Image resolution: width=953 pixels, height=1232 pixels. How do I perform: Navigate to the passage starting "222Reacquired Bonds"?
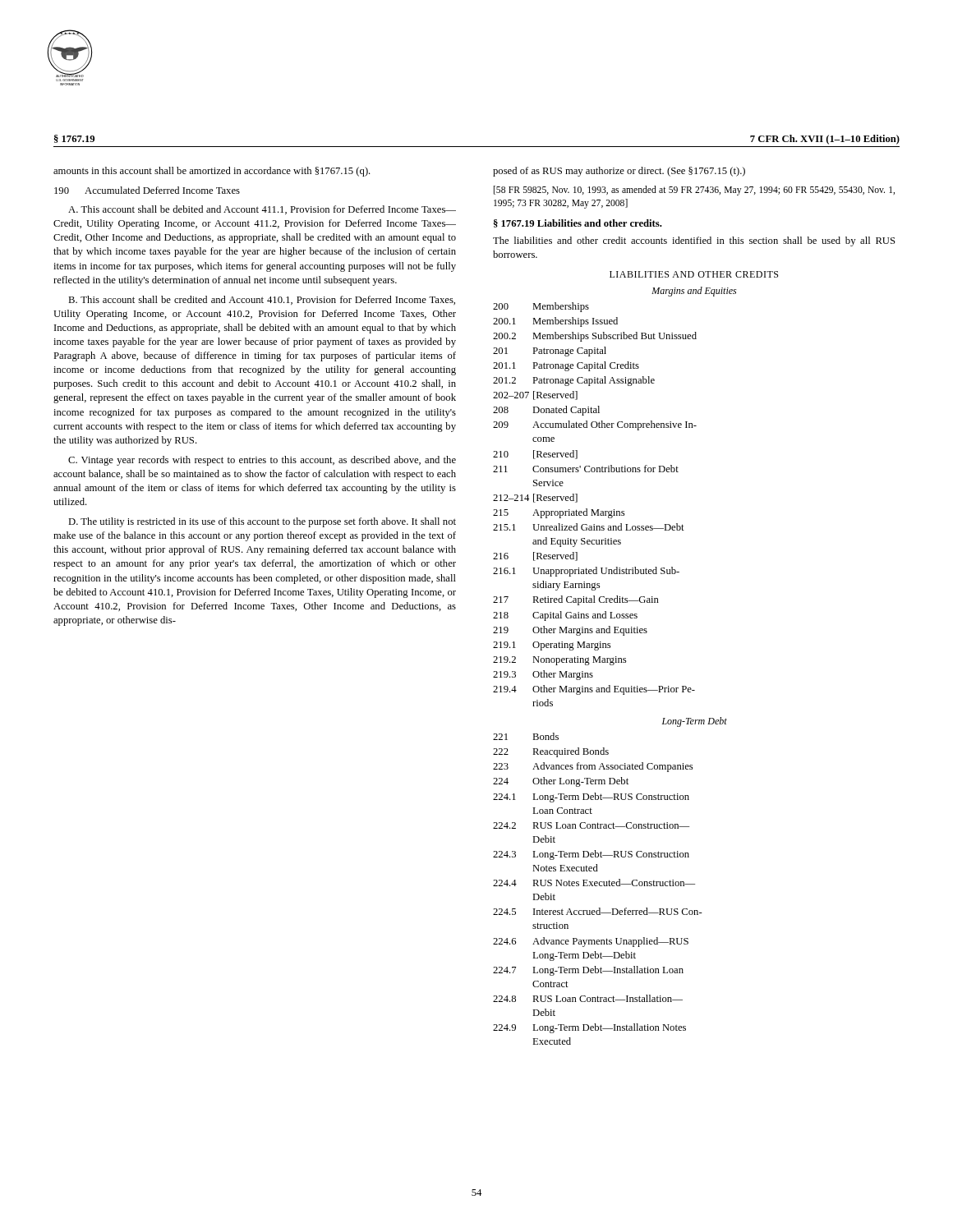(551, 752)
